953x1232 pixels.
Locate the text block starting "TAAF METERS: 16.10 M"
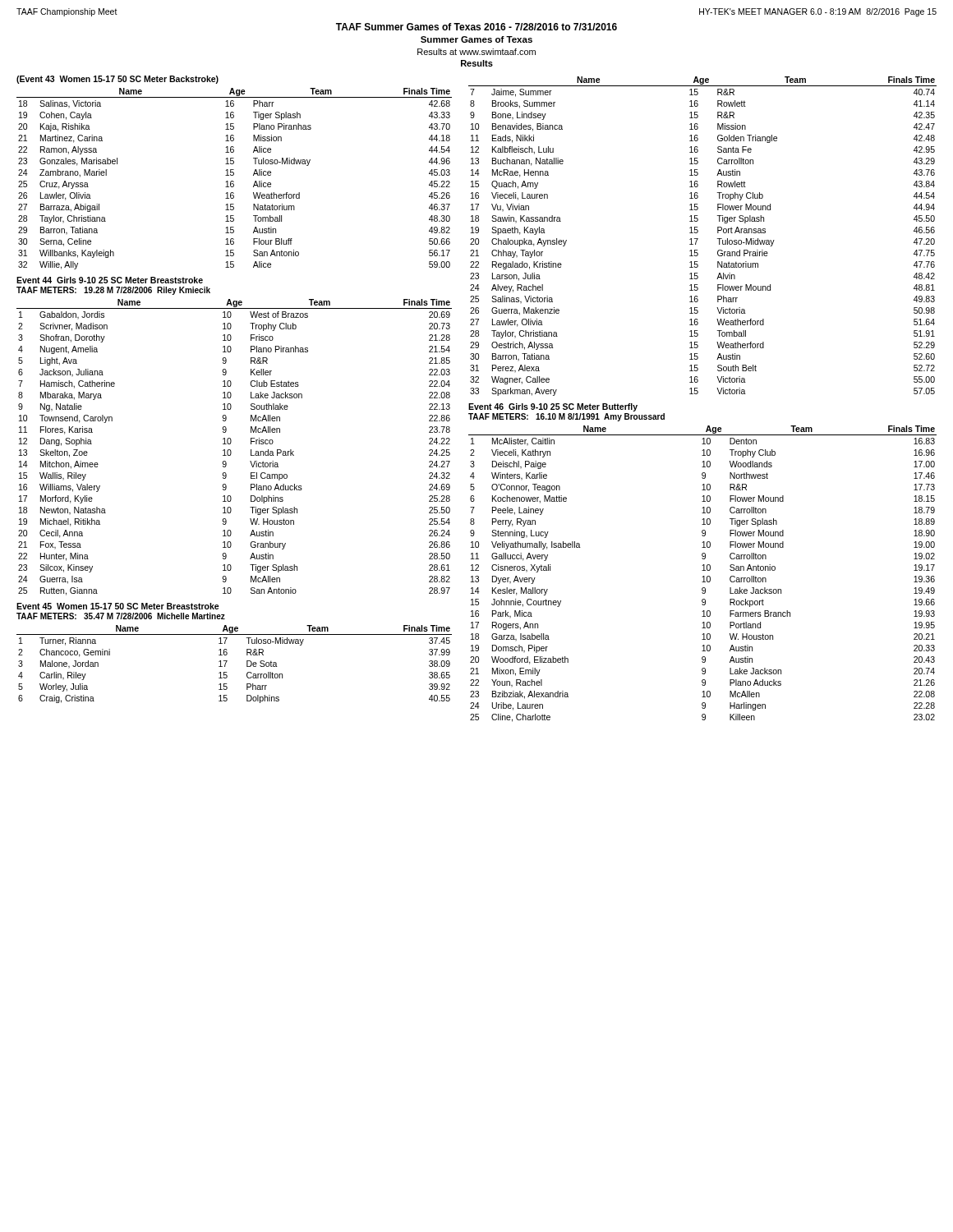pyautogui.click(x=567, y=417)
